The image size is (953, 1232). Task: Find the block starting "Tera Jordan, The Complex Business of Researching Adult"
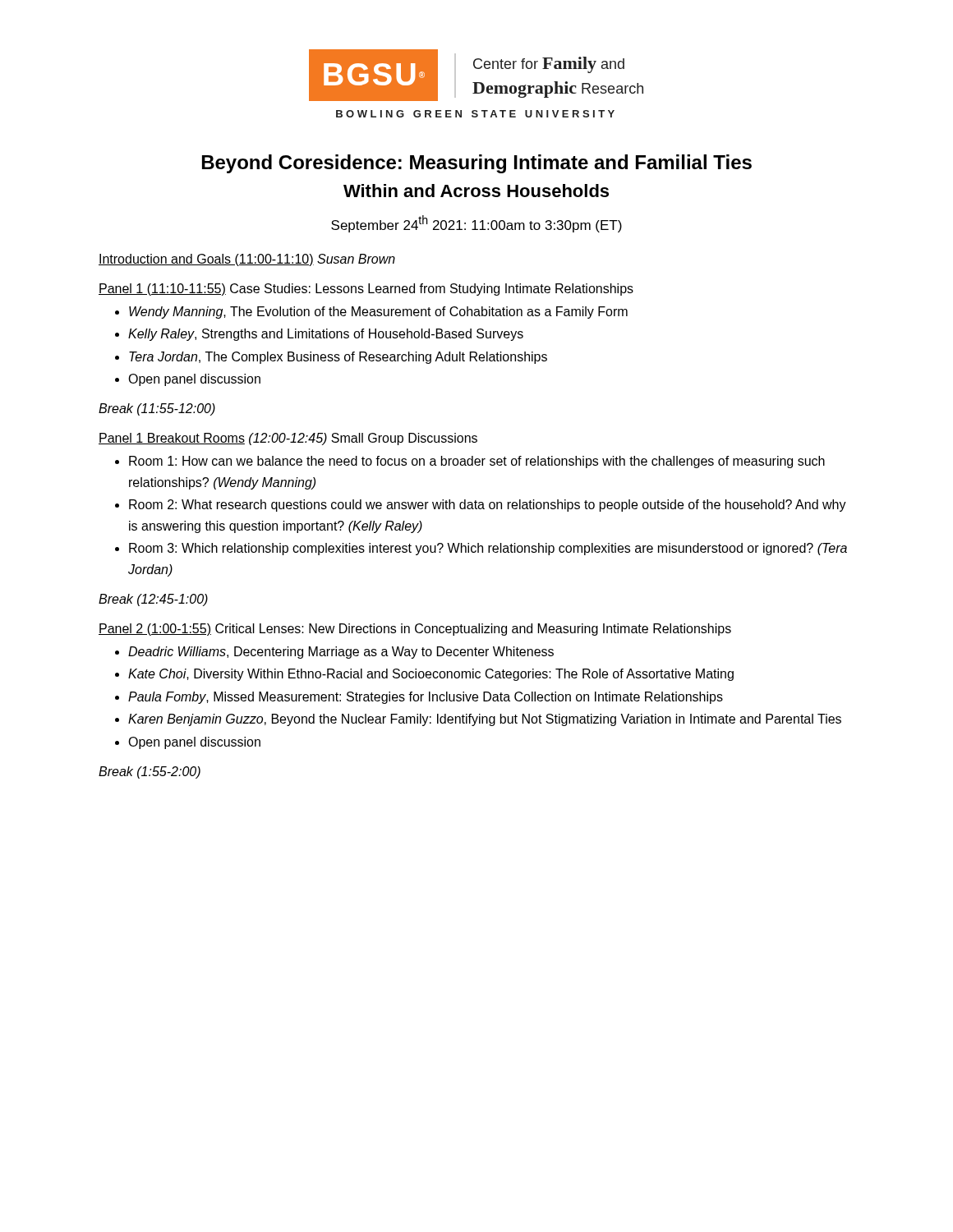(338, 357)
